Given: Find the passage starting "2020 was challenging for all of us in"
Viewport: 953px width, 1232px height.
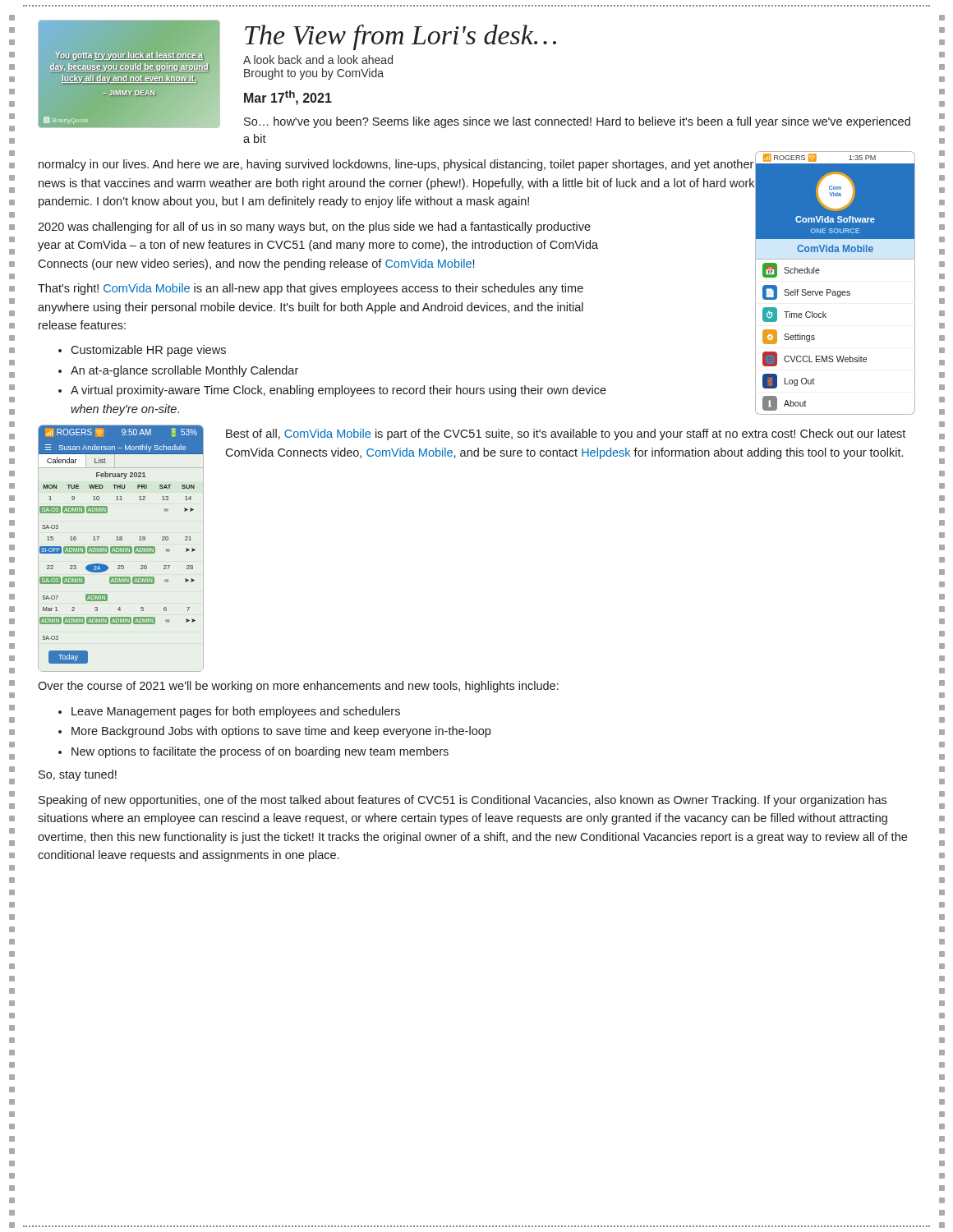Looking at the screenshot, I should coord(318,245).
